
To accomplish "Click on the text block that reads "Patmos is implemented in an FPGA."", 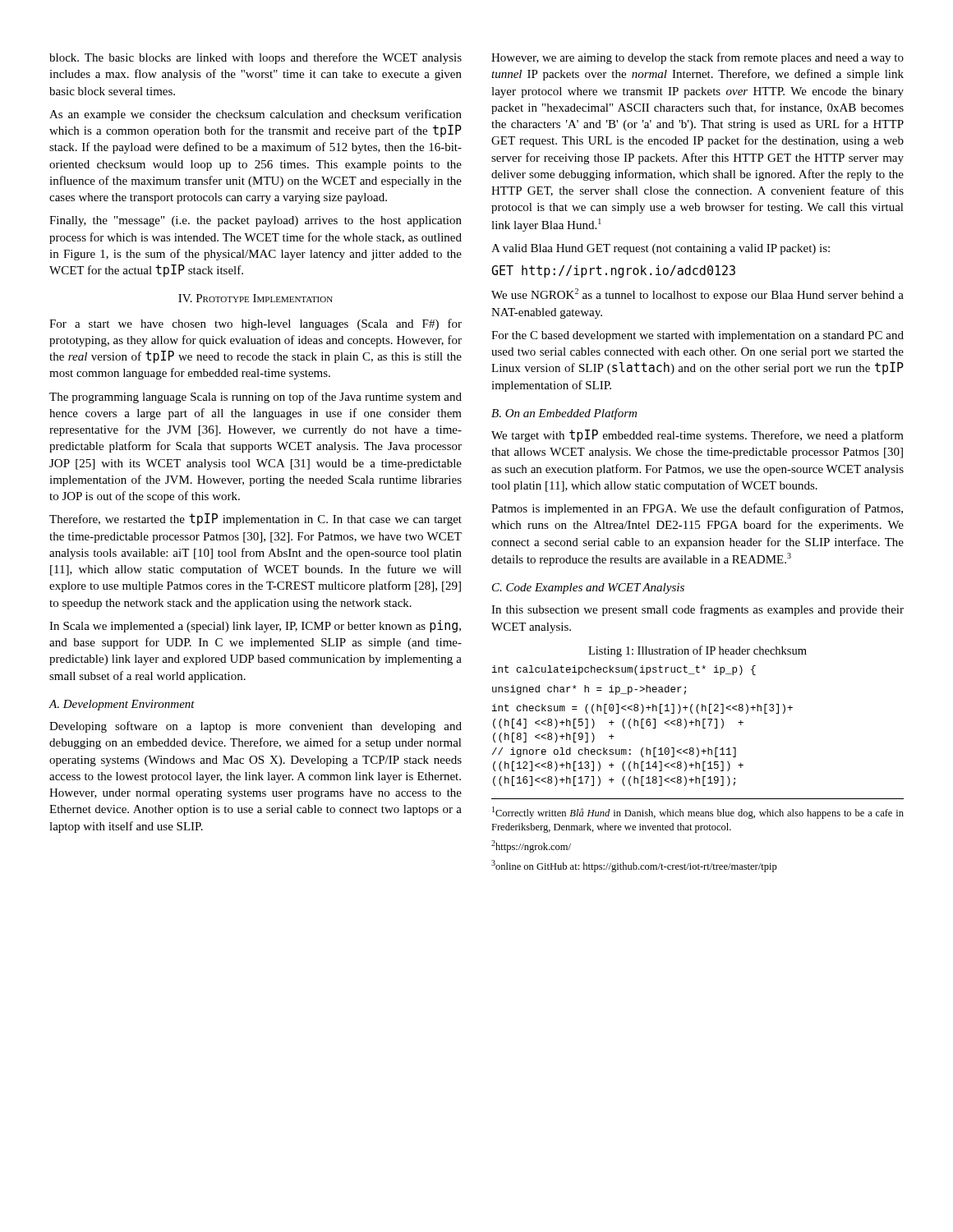I will coord(698,534).
